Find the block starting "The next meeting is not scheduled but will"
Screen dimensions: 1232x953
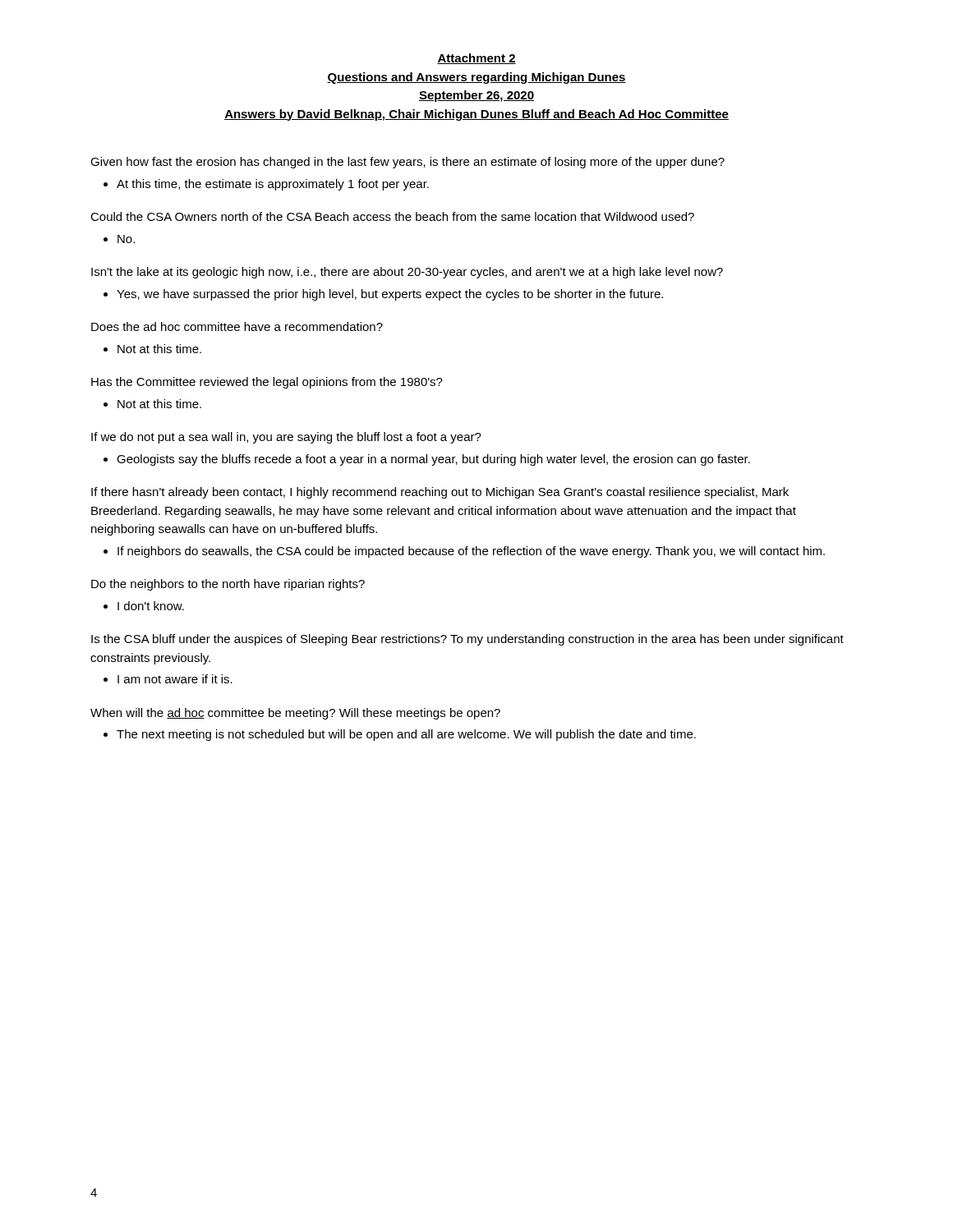pyautogui.click(x=407, y=734)
